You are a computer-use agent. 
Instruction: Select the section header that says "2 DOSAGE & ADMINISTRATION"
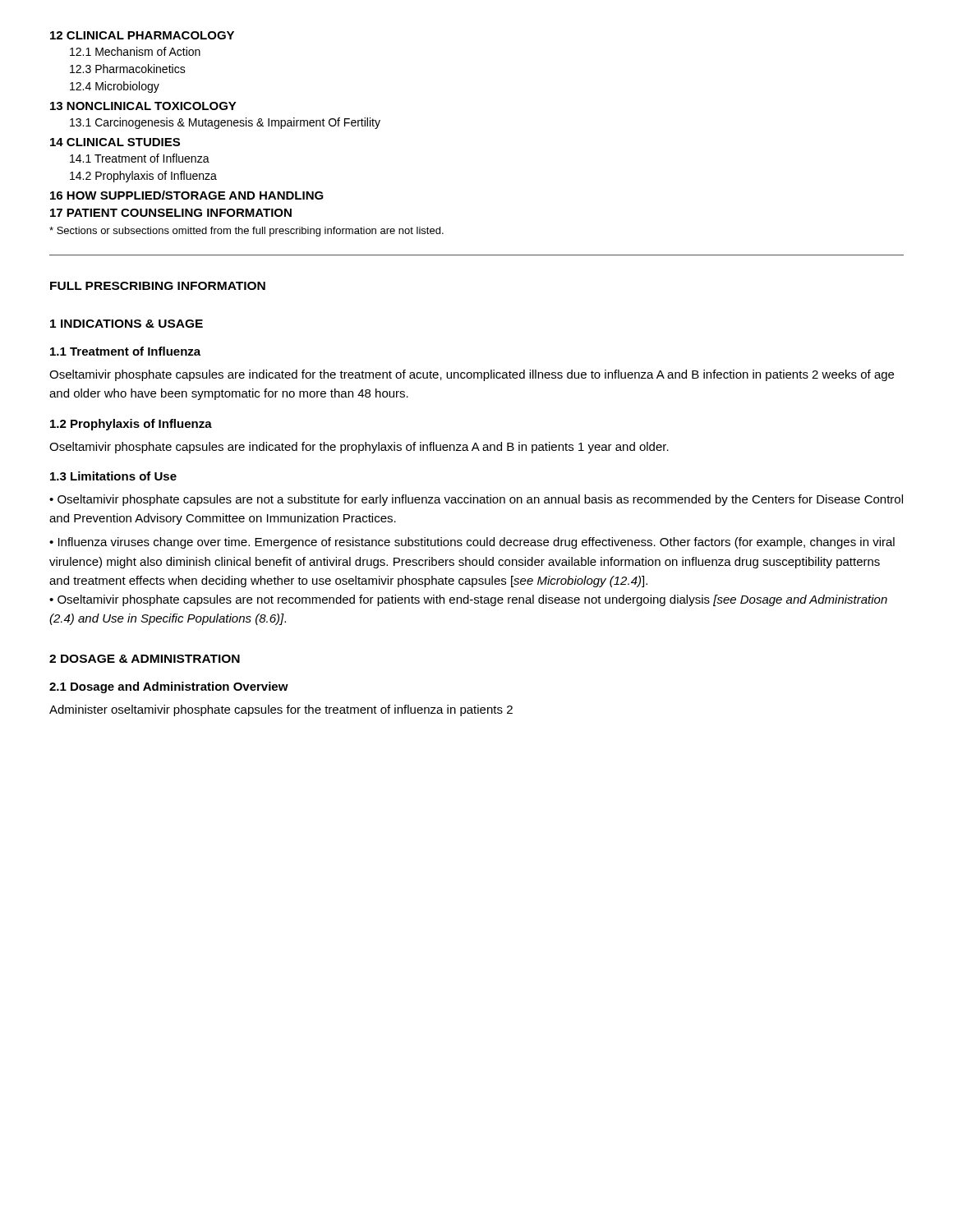point(145,658)
